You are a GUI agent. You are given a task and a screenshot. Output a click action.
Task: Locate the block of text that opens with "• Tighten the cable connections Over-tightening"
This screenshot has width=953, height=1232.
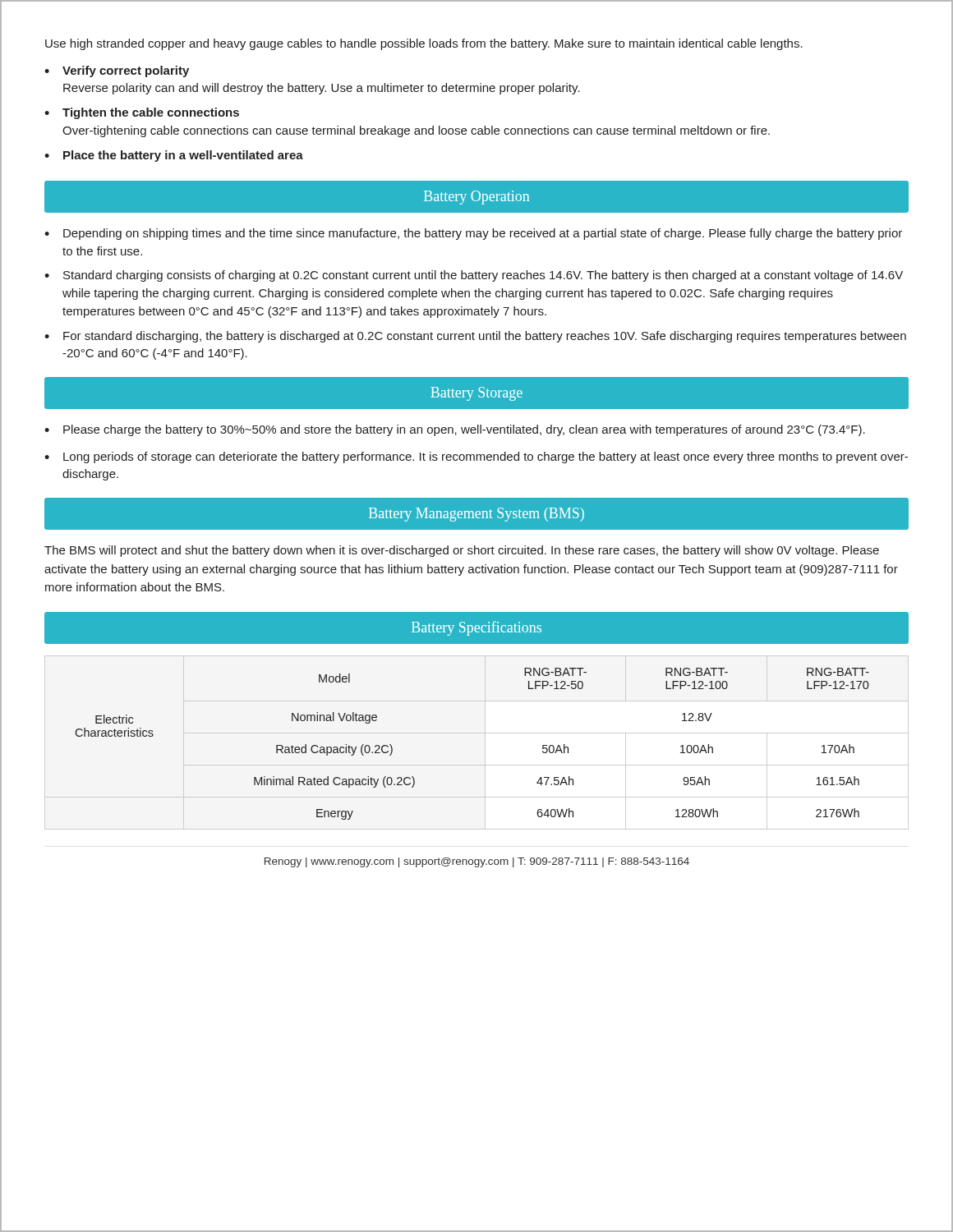(476, 121)
